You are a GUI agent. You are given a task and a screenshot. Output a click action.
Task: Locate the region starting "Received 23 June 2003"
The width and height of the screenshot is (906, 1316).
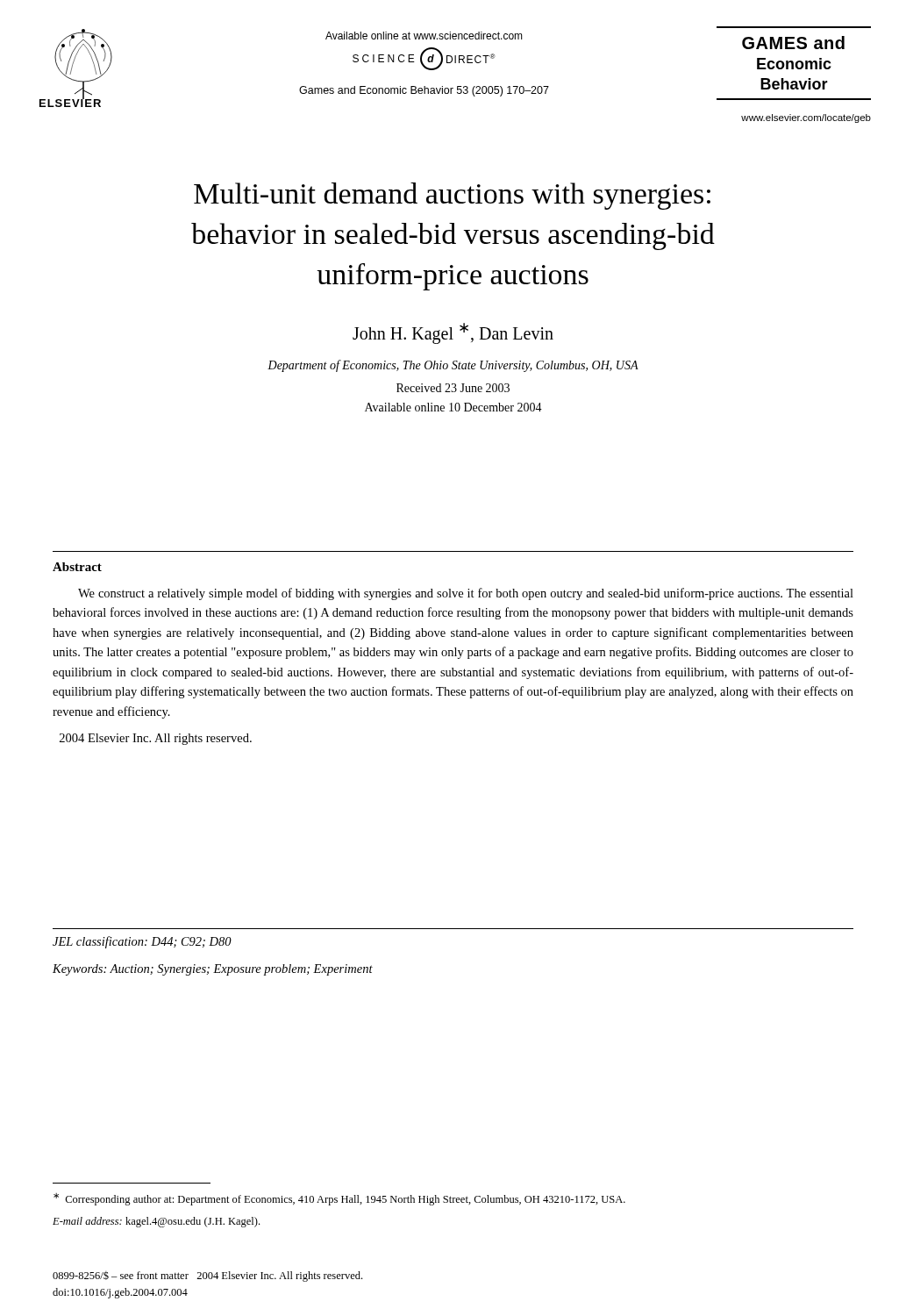[453, 388]
